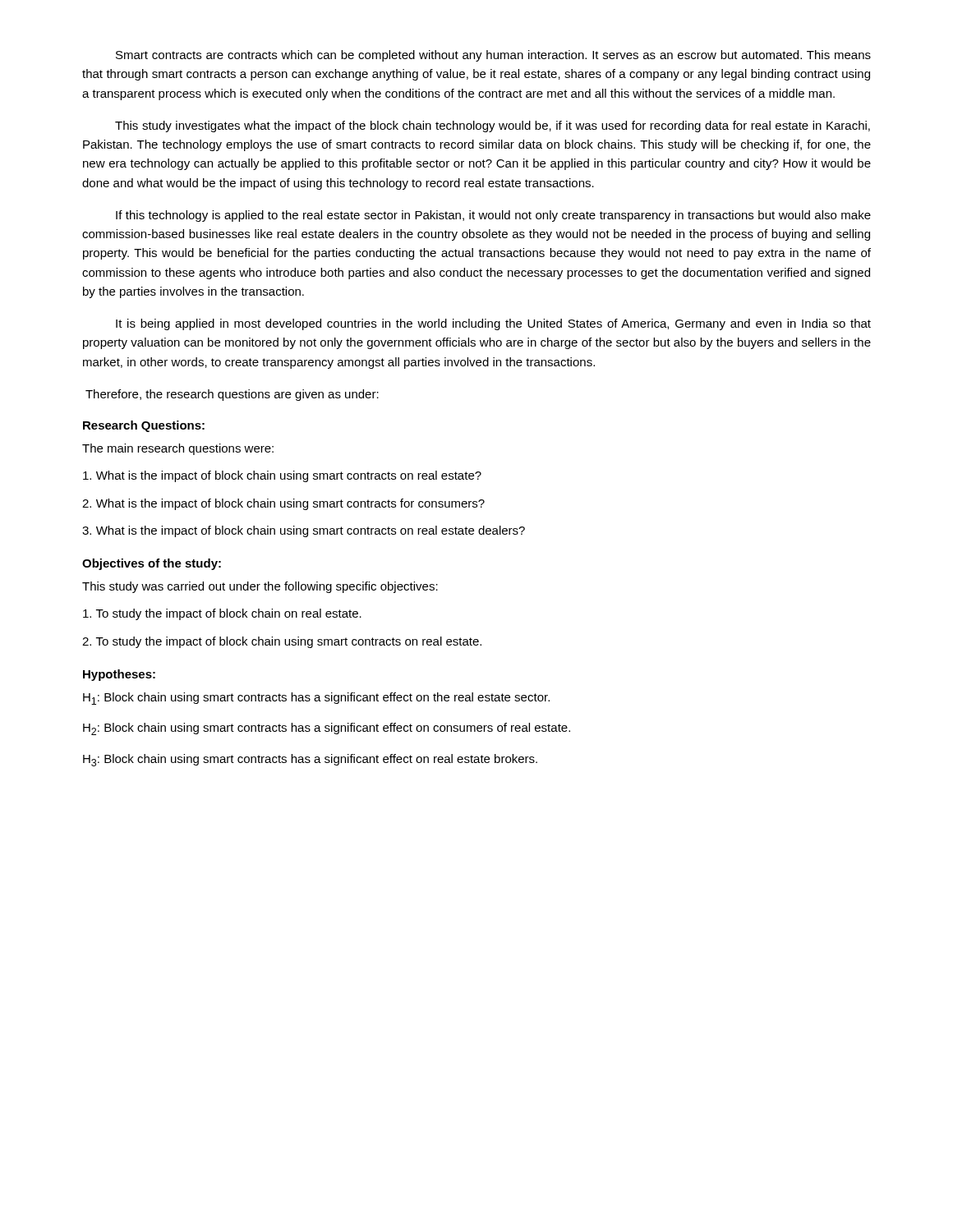The image size is (953, 1232).
Task: Click the passage that begins "2. To study the impact"
Action: coord(282,641)
